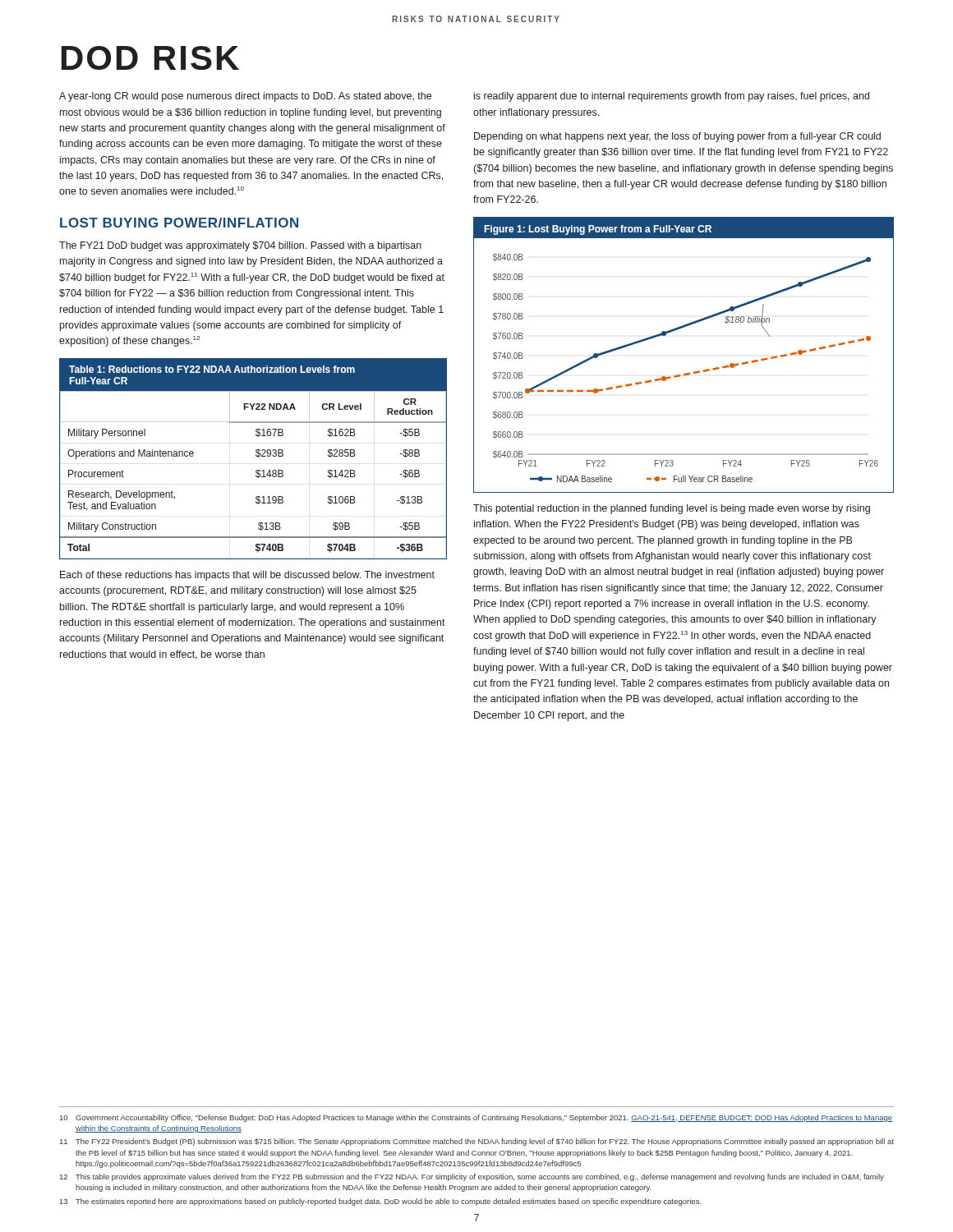Locate the block starting "This potential reduction in the"
953x1232 pixels.
point(683,612)
